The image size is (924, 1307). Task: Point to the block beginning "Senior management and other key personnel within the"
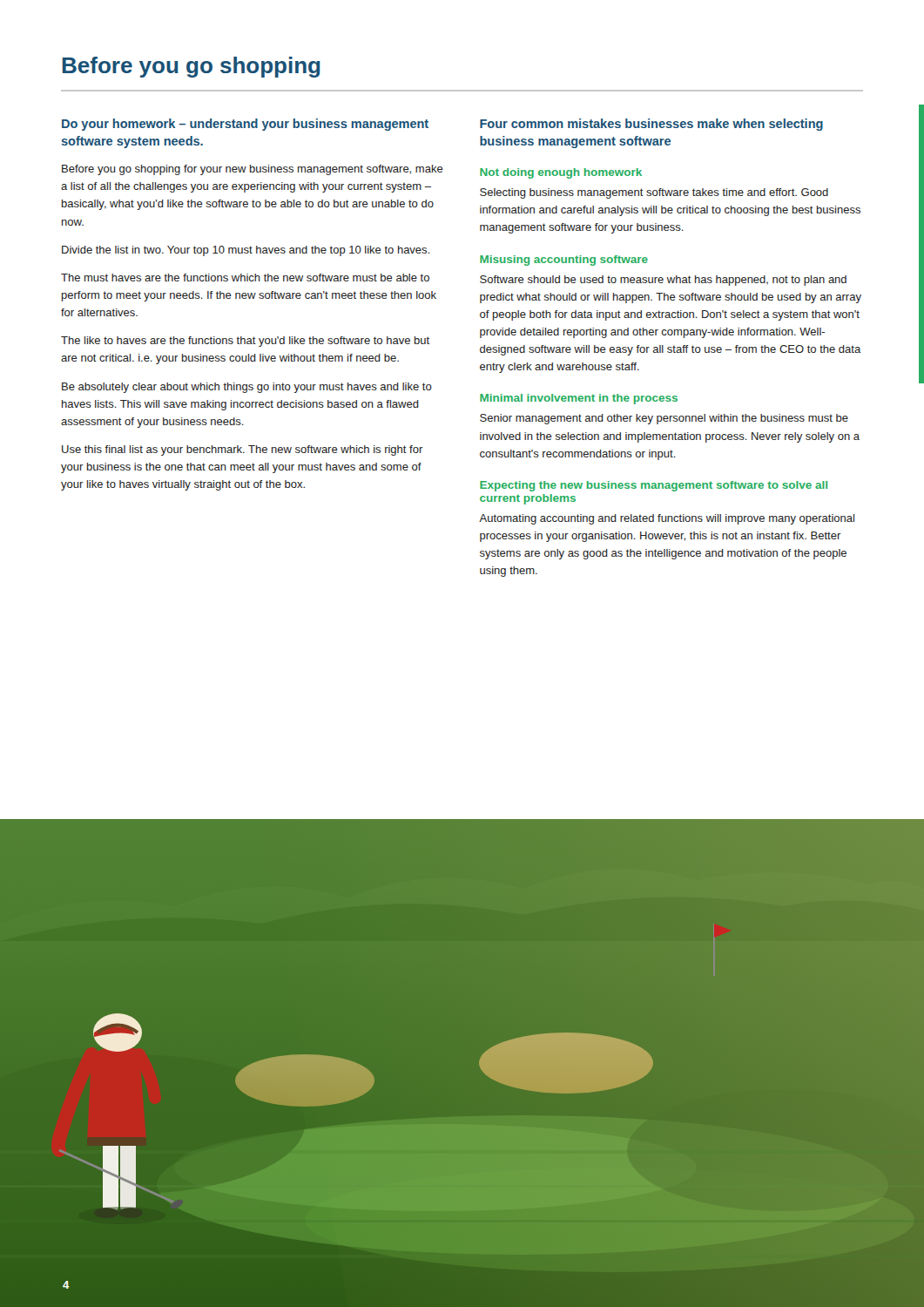coord(671,436)
